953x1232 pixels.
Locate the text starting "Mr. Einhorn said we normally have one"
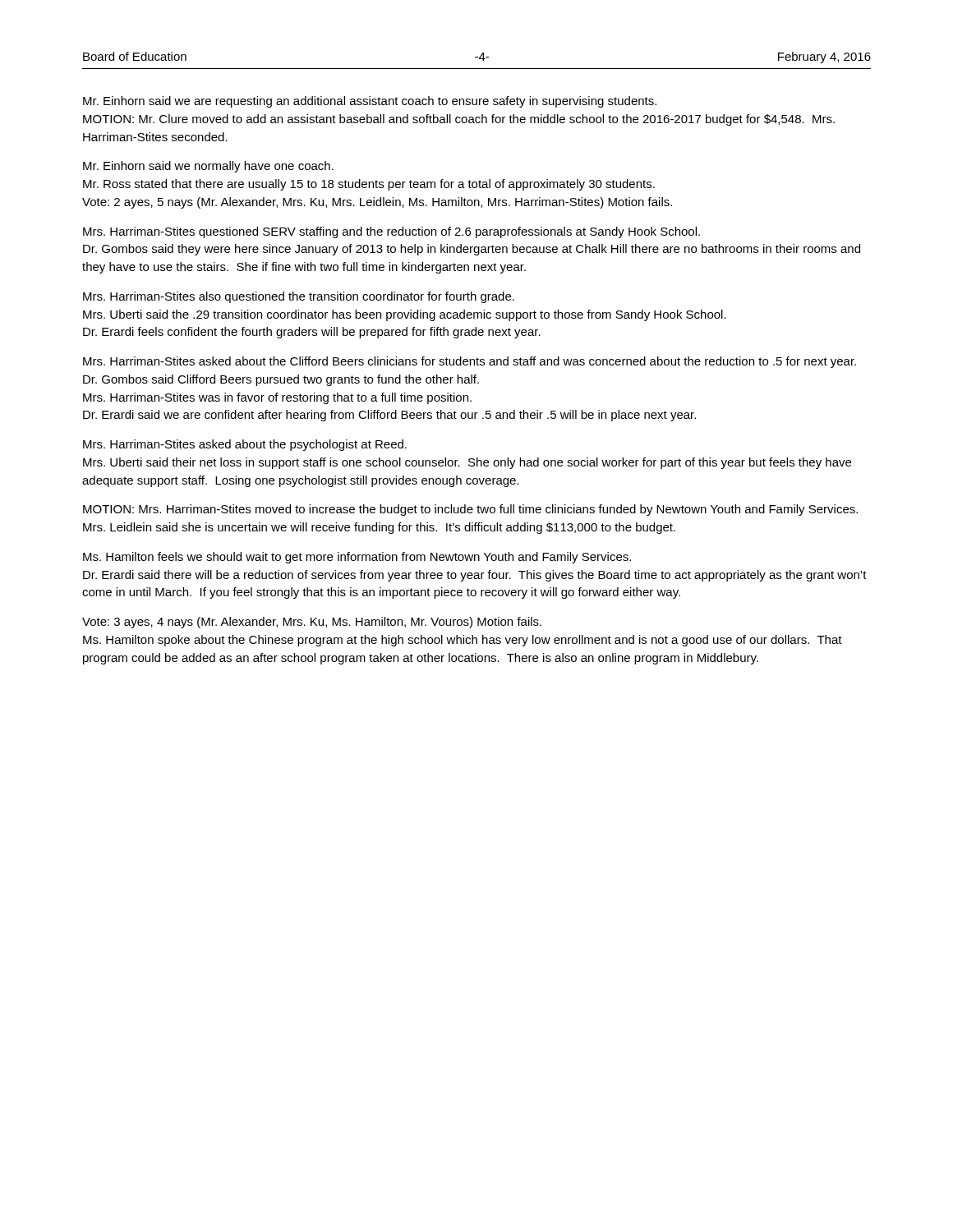[x=378, y=184]
